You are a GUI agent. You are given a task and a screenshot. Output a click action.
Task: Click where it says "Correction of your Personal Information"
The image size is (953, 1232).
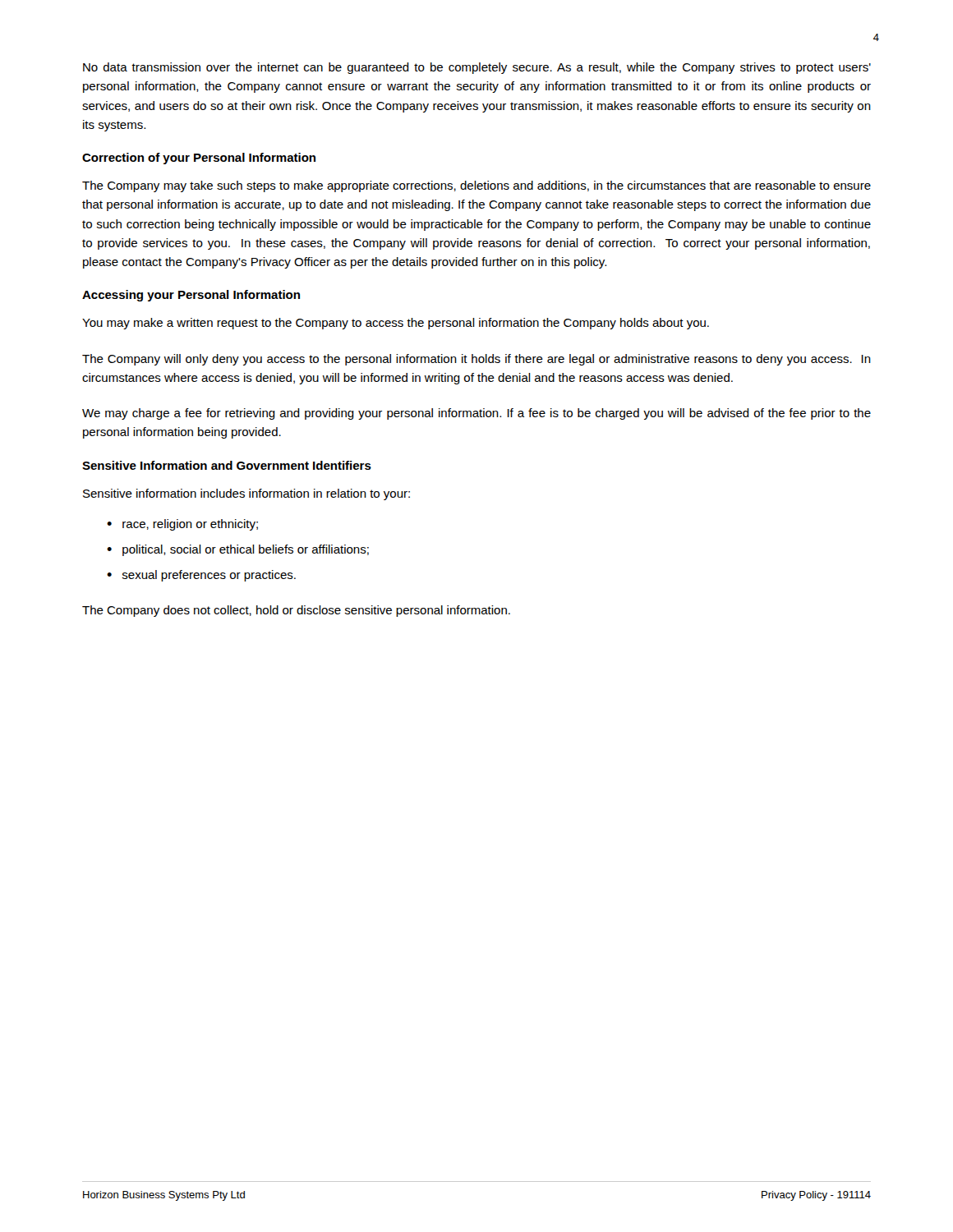(199, 157)
